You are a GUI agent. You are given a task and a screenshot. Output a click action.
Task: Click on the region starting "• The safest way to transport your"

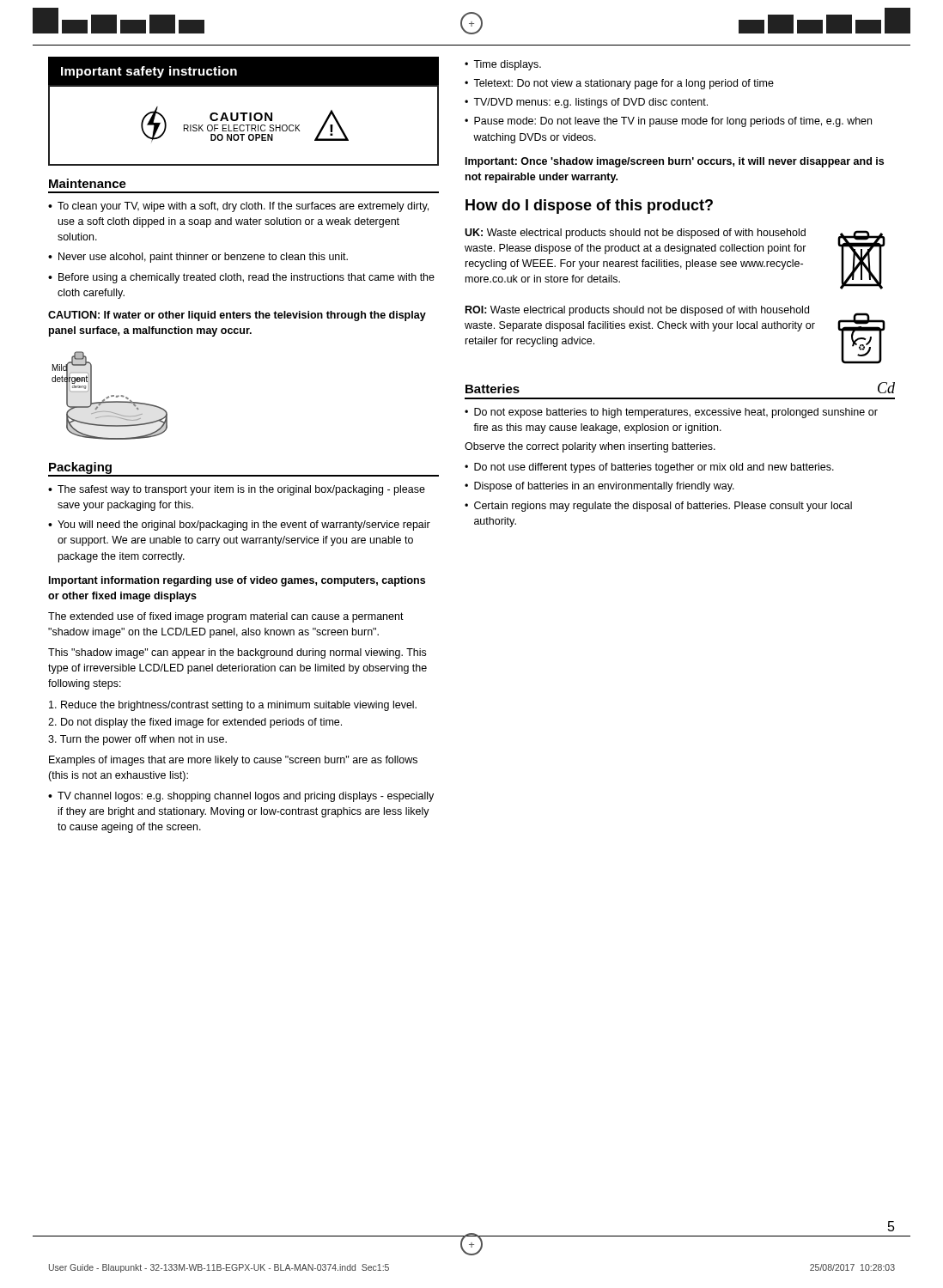(x=243, y=497)
